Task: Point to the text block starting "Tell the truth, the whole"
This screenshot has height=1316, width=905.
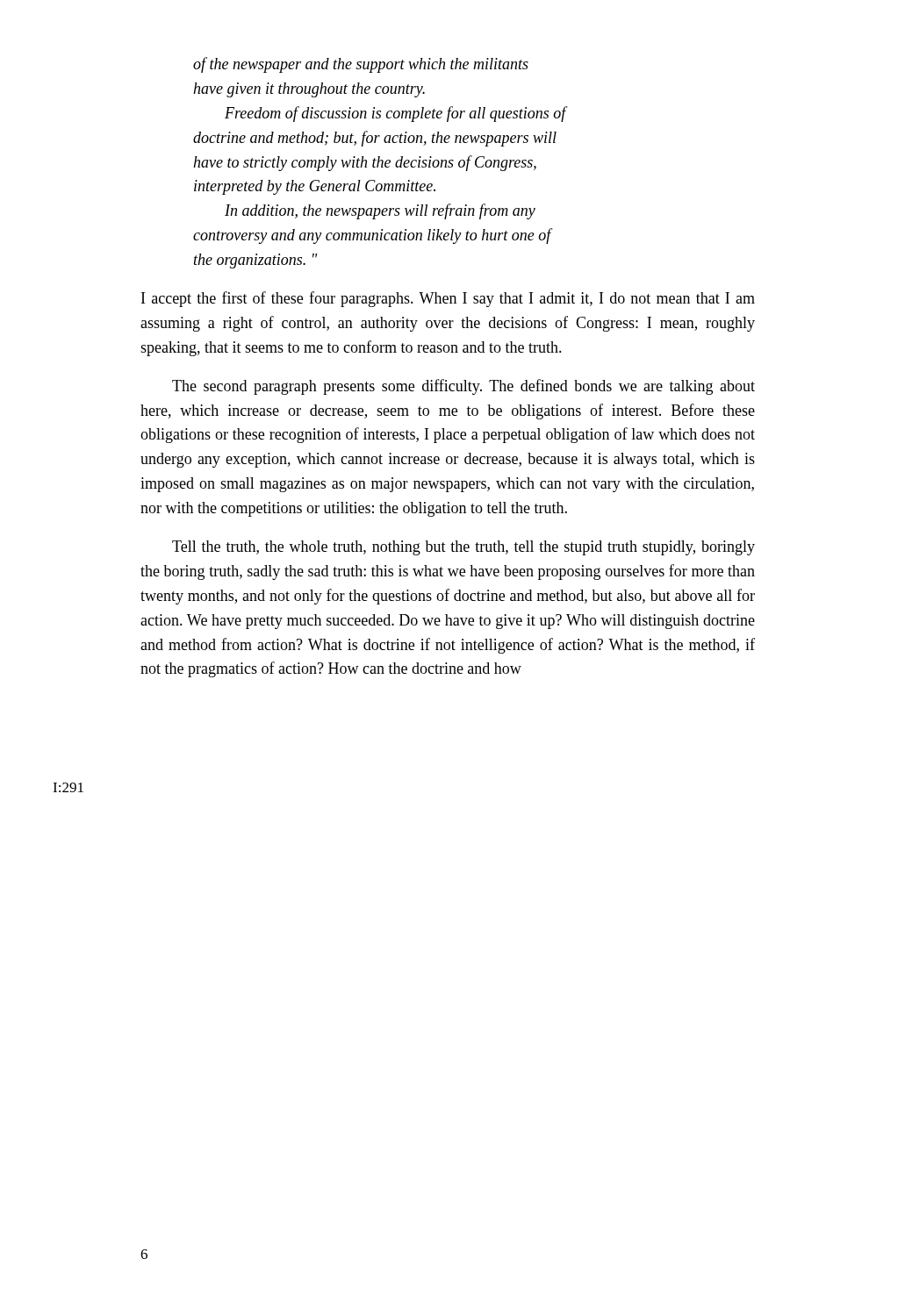Action: tap(448, 609)
